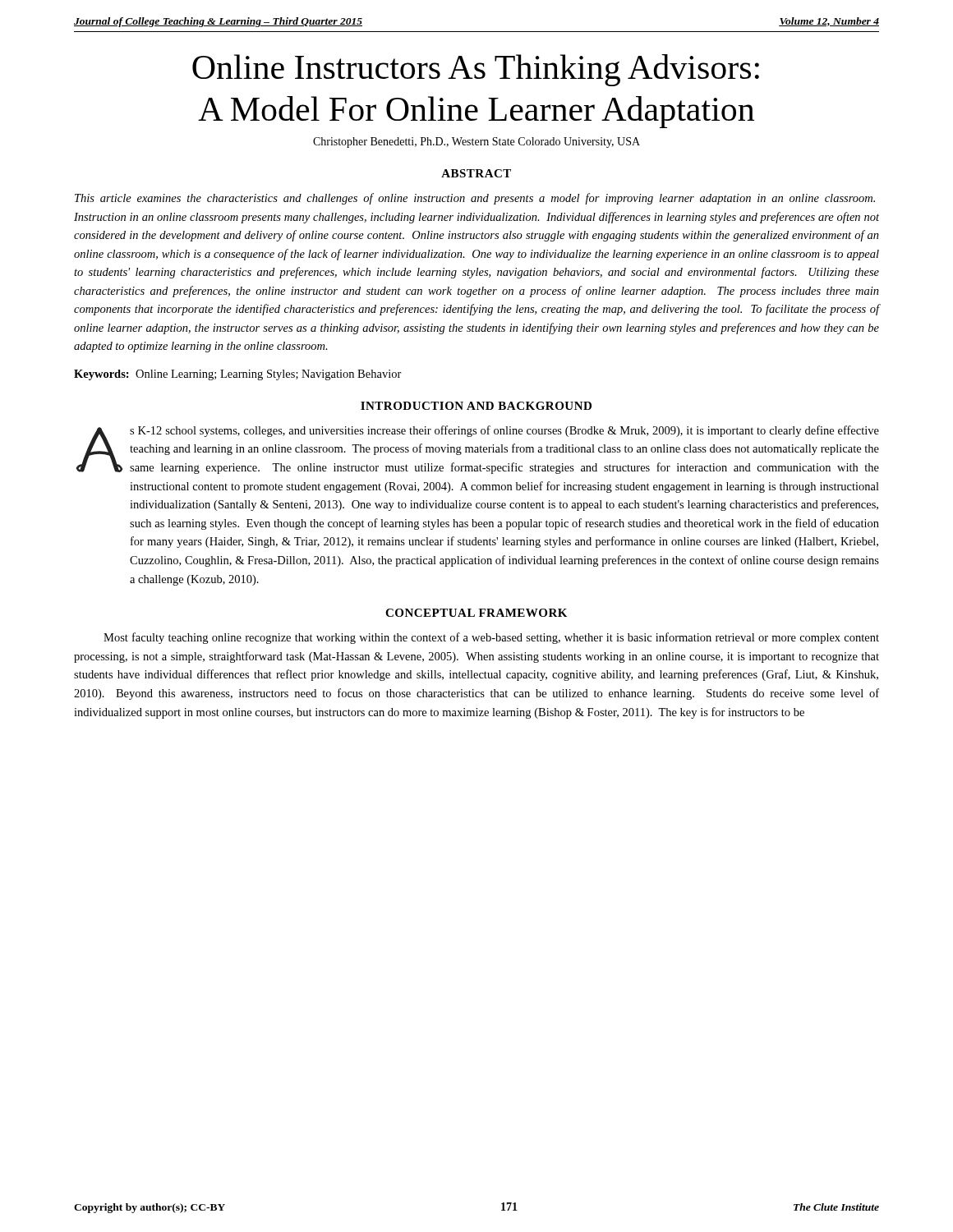The height and width of the screenshot is (1232, 953).
Task: Point to the passage starting "CONCEPTUAL FRAMEWORK"
Action: (x=476, y=613)
